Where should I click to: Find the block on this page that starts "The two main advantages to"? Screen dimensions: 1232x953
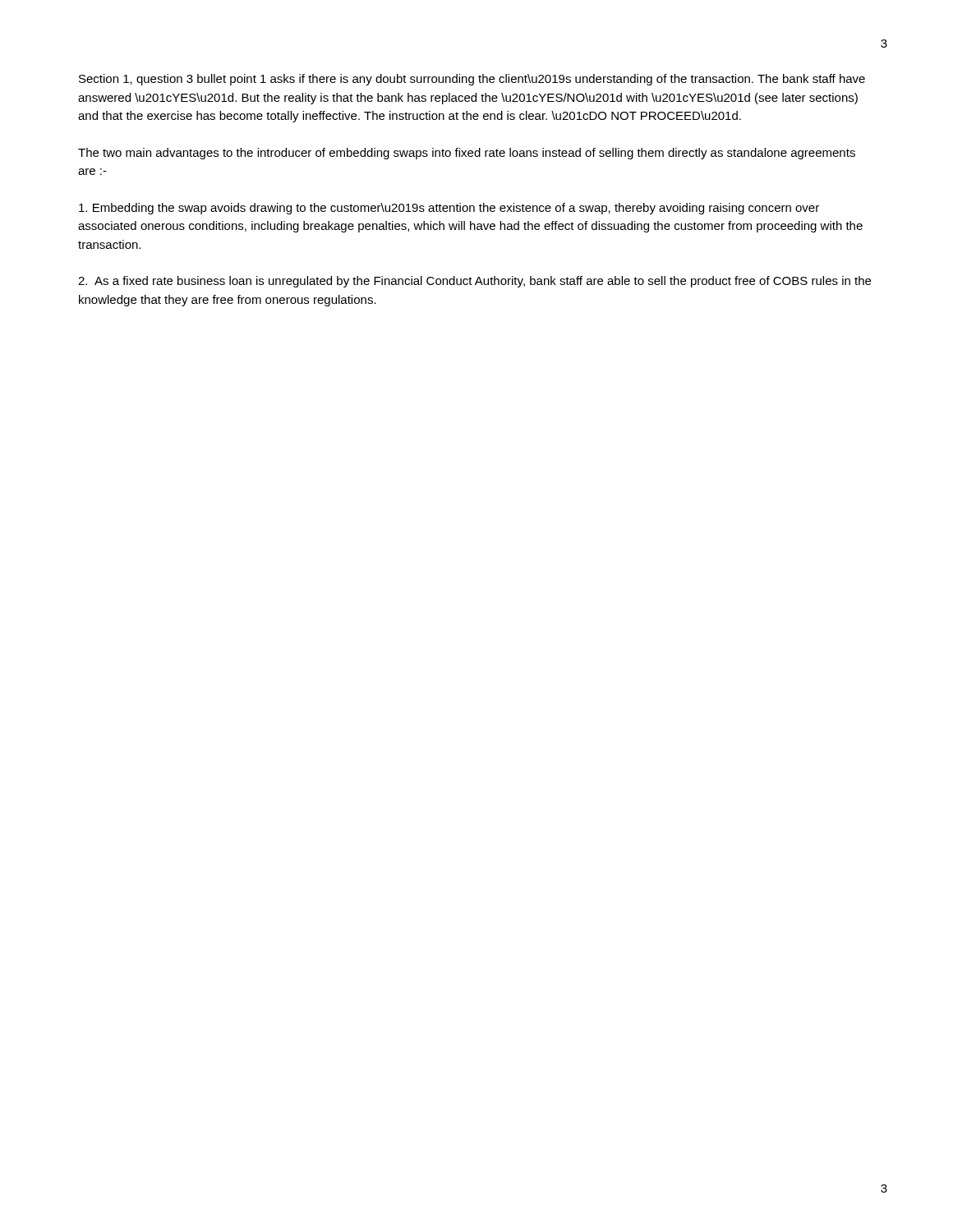(467, 161)
